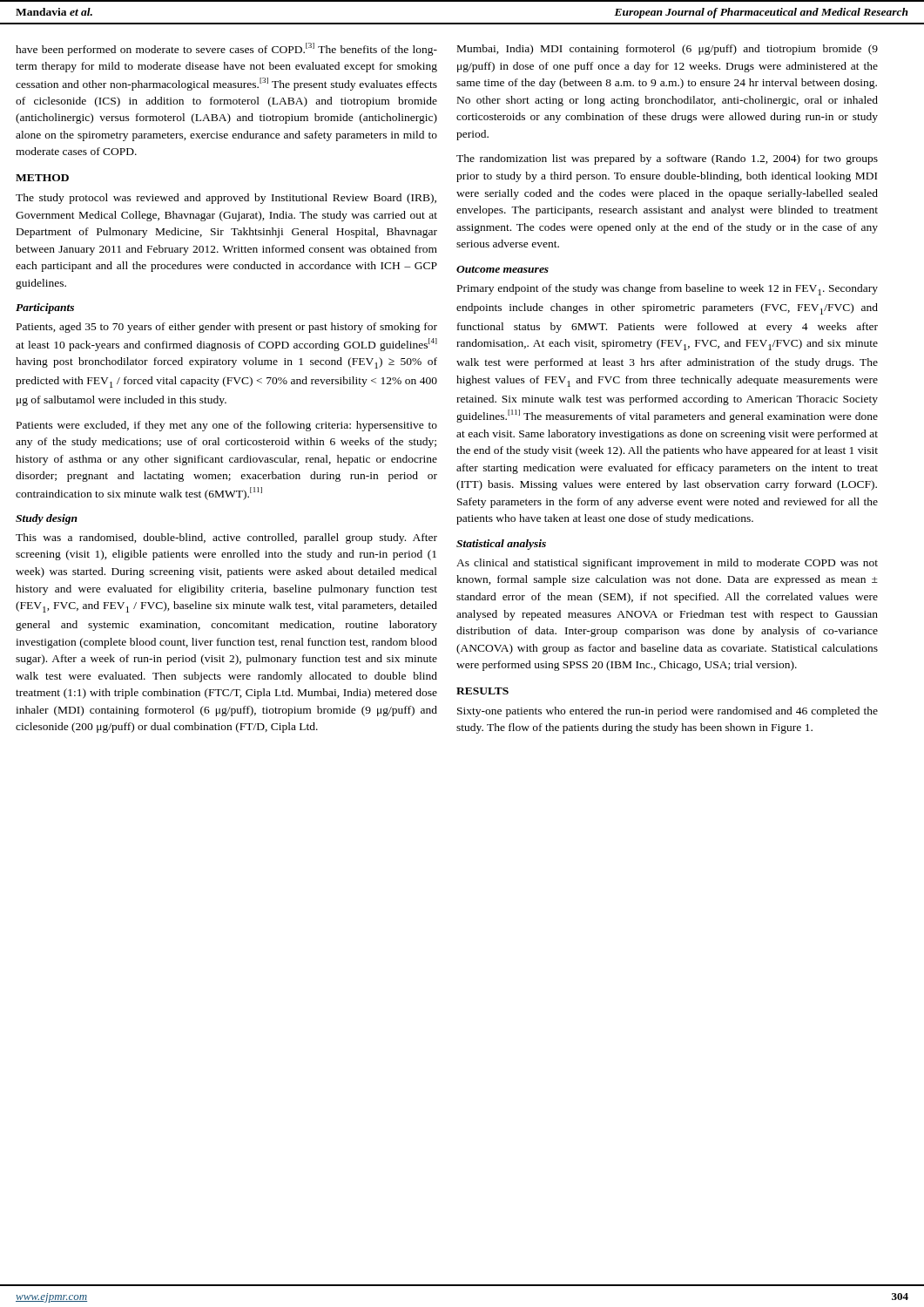Find the passage starting "Patients, aged 35 to 70 years of either"

point(226,363)
